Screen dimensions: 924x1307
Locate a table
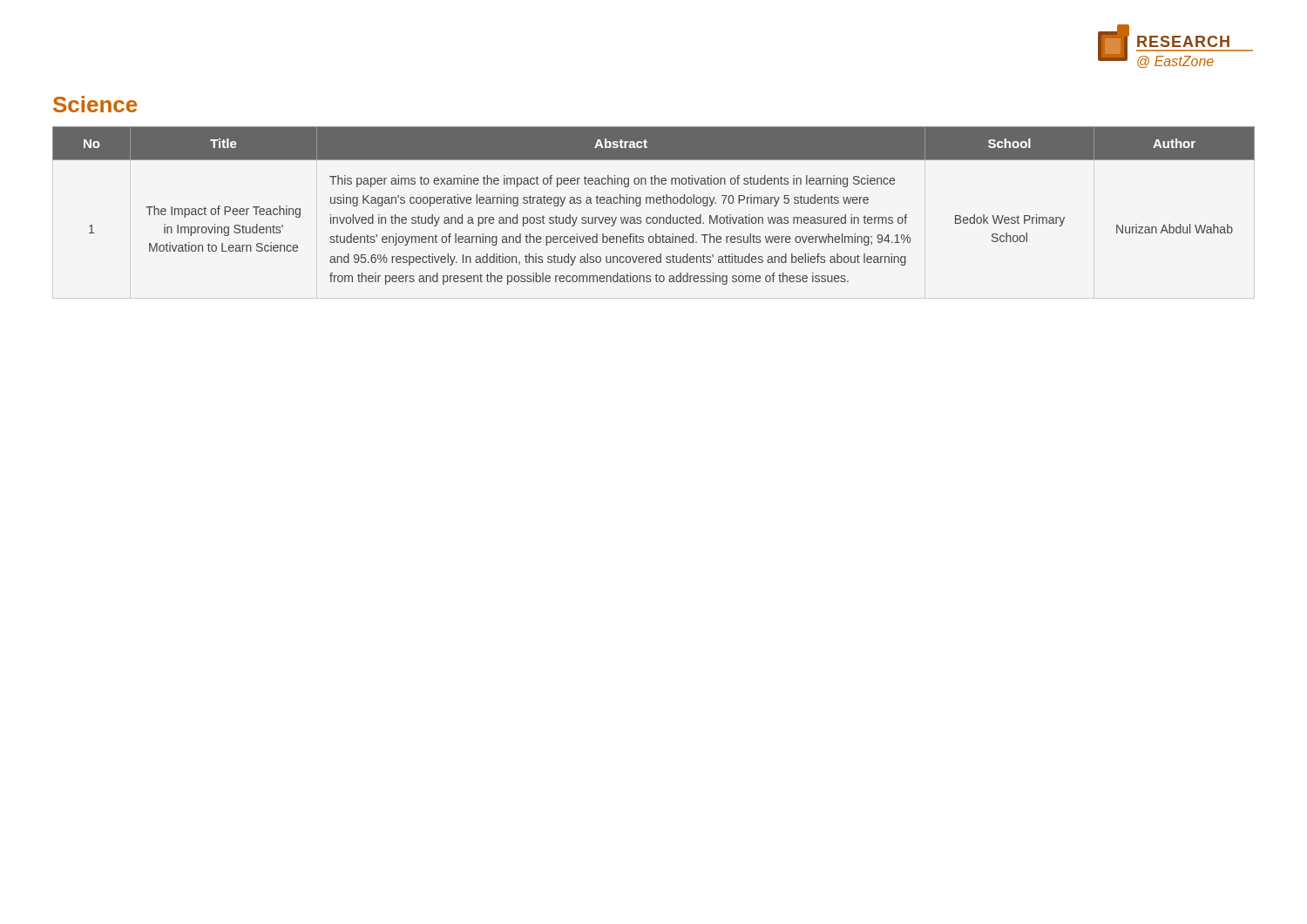coord(654,213)
